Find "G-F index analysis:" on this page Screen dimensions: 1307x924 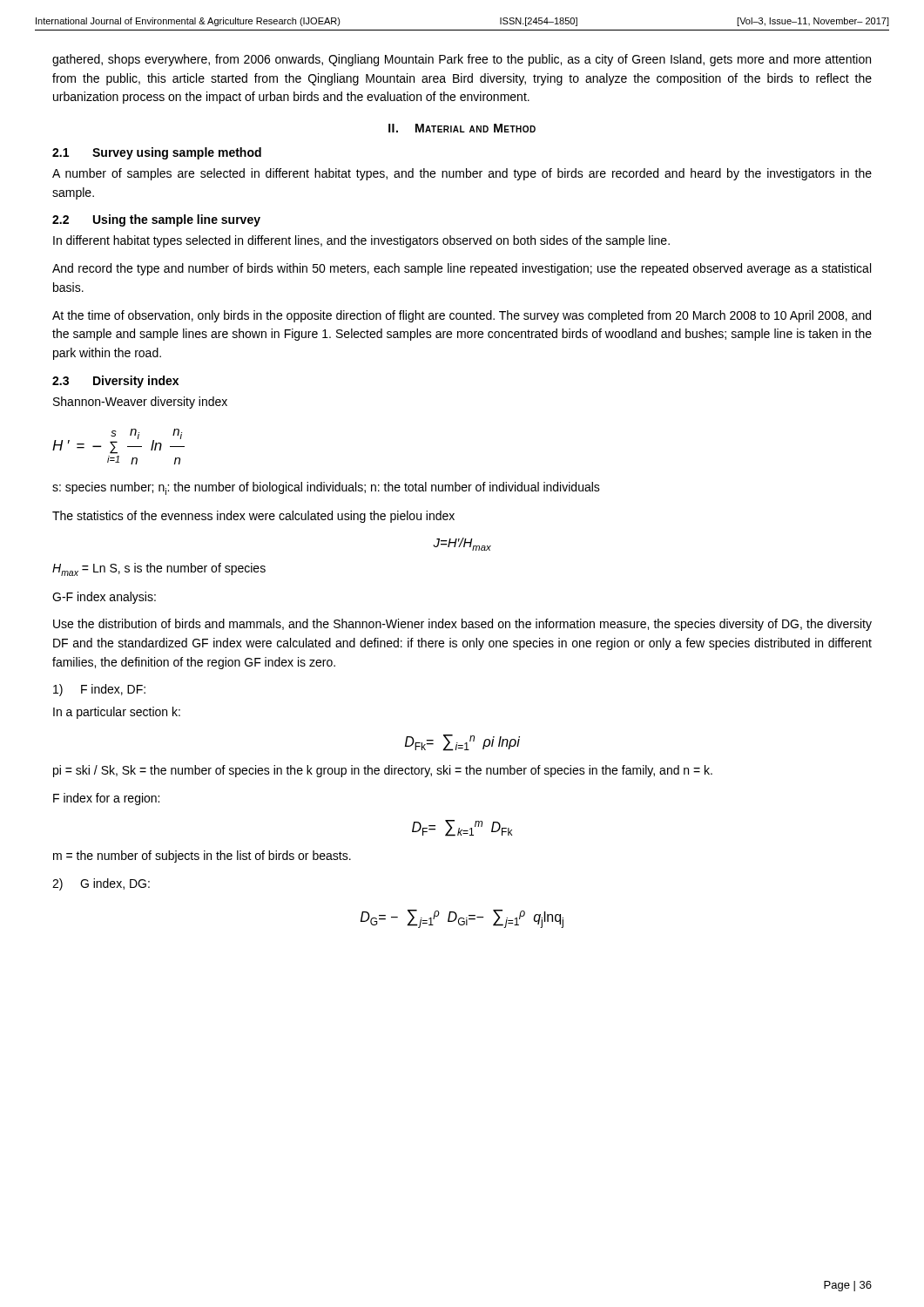[x=104, y=596]
